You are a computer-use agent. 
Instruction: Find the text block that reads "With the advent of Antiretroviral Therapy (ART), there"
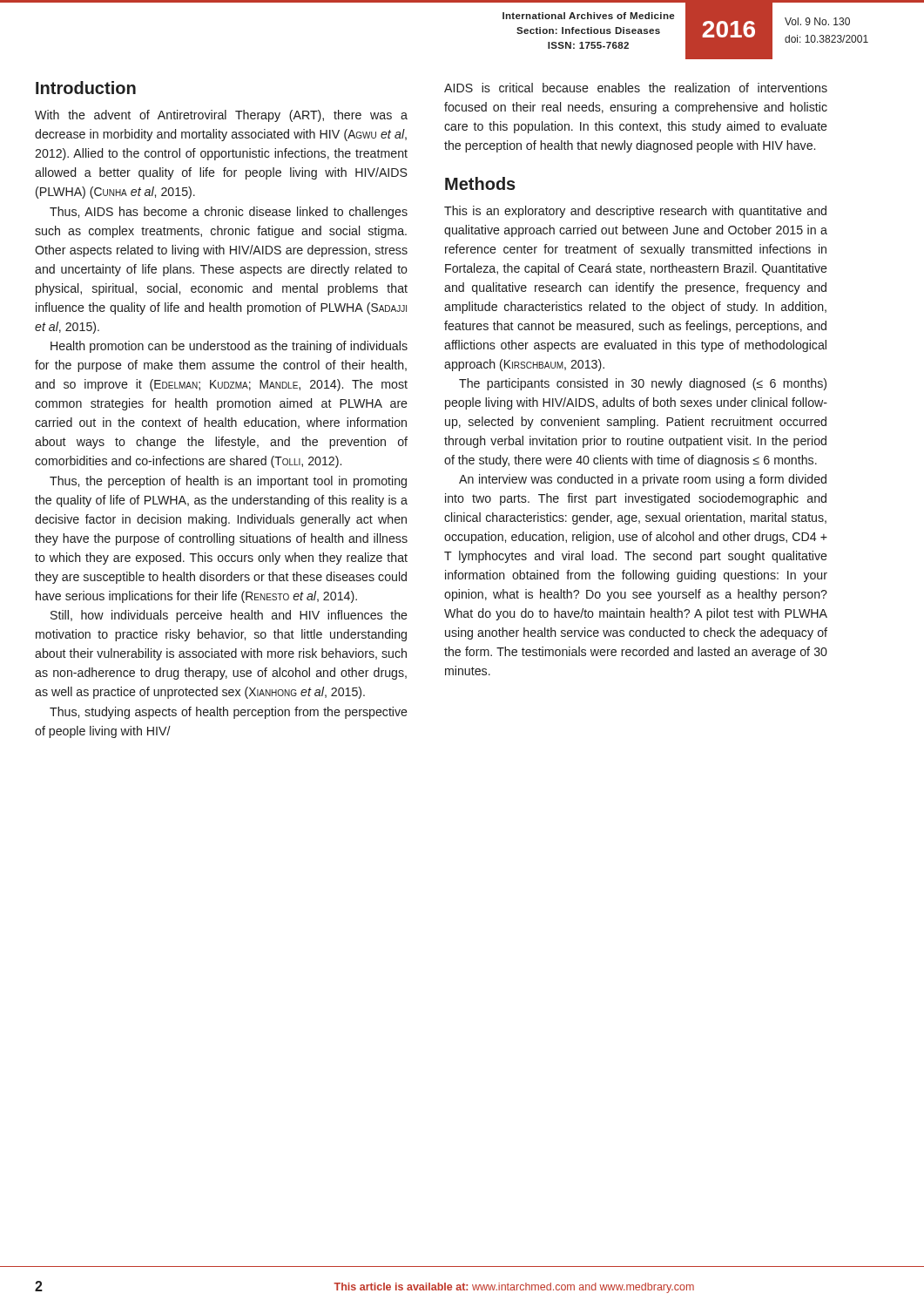click(221, 423)
